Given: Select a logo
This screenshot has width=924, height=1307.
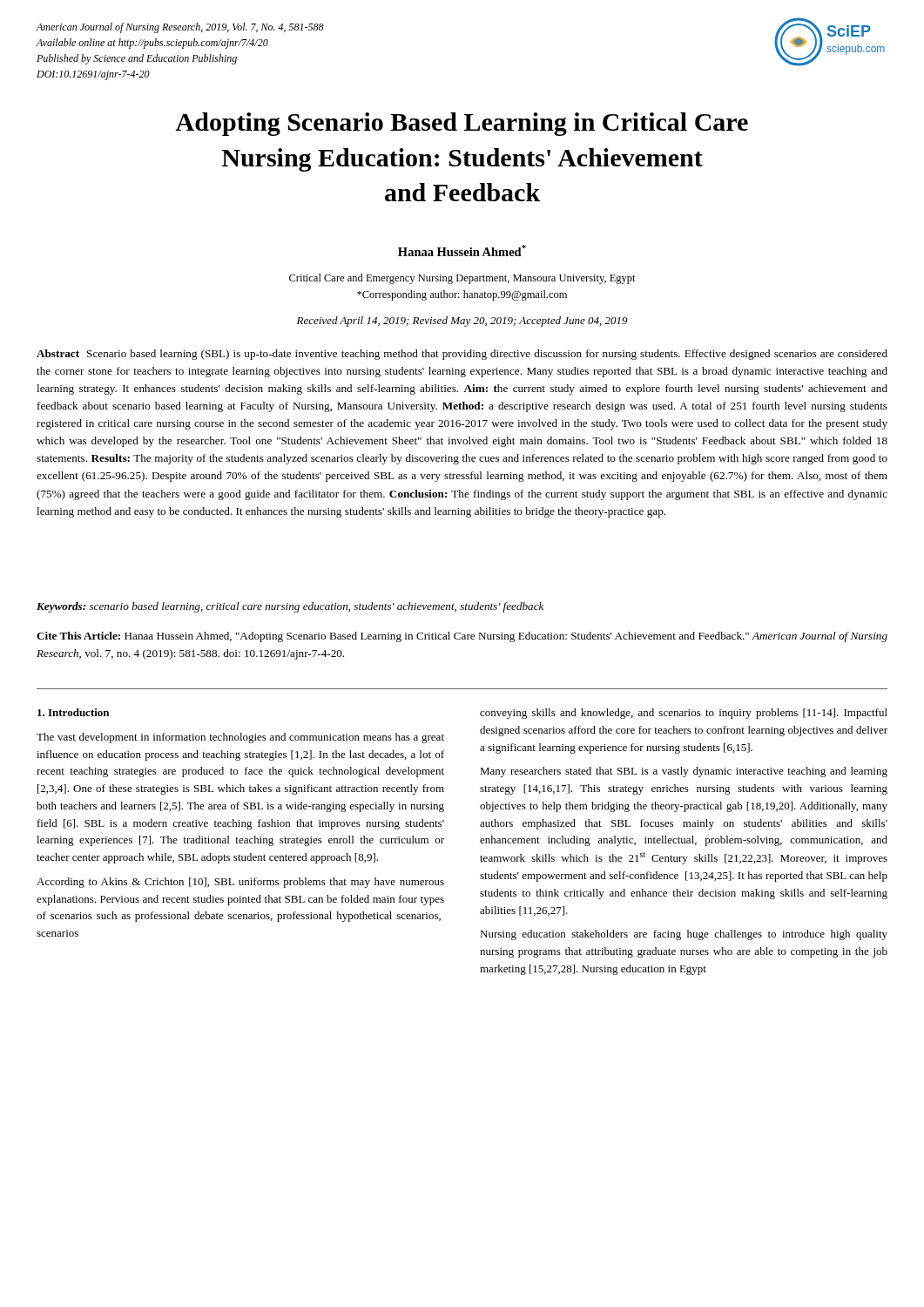Looking at the screenshot, I should (831, 42).
